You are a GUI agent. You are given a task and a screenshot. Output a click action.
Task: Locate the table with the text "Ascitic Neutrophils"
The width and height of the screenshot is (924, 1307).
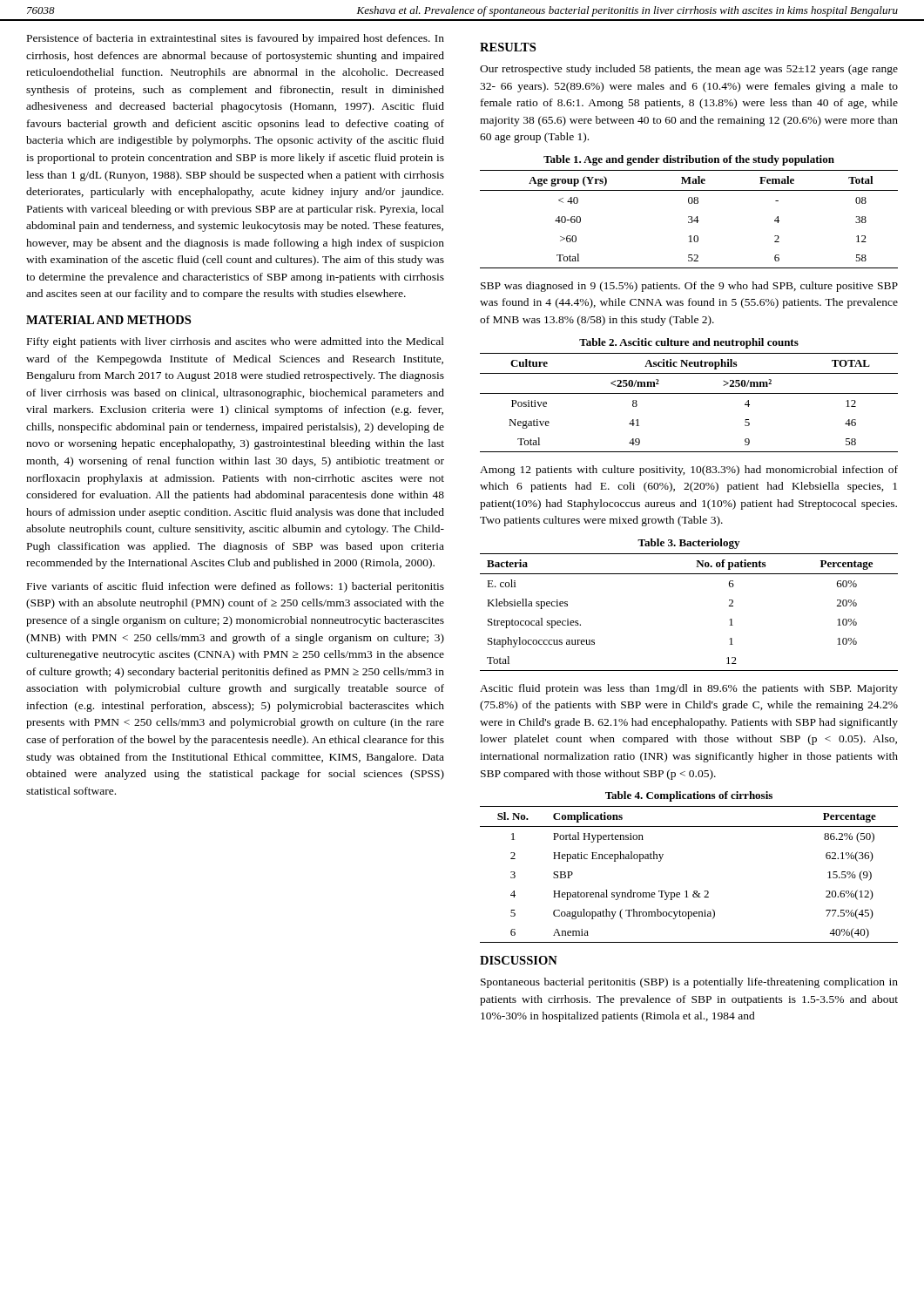pyautogui.click(x=689, y=402)
